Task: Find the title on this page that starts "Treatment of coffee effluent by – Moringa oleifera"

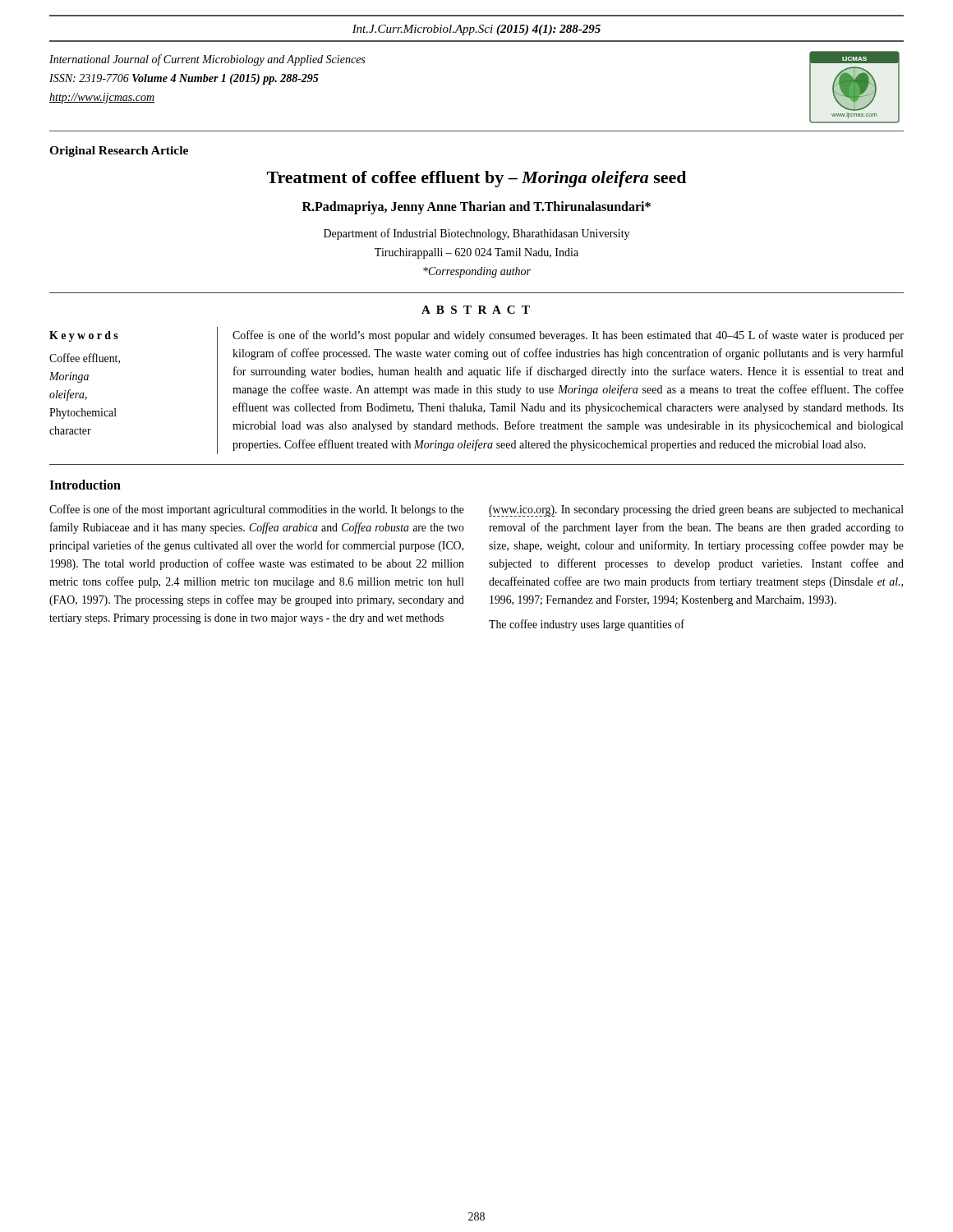Action: 476,177
